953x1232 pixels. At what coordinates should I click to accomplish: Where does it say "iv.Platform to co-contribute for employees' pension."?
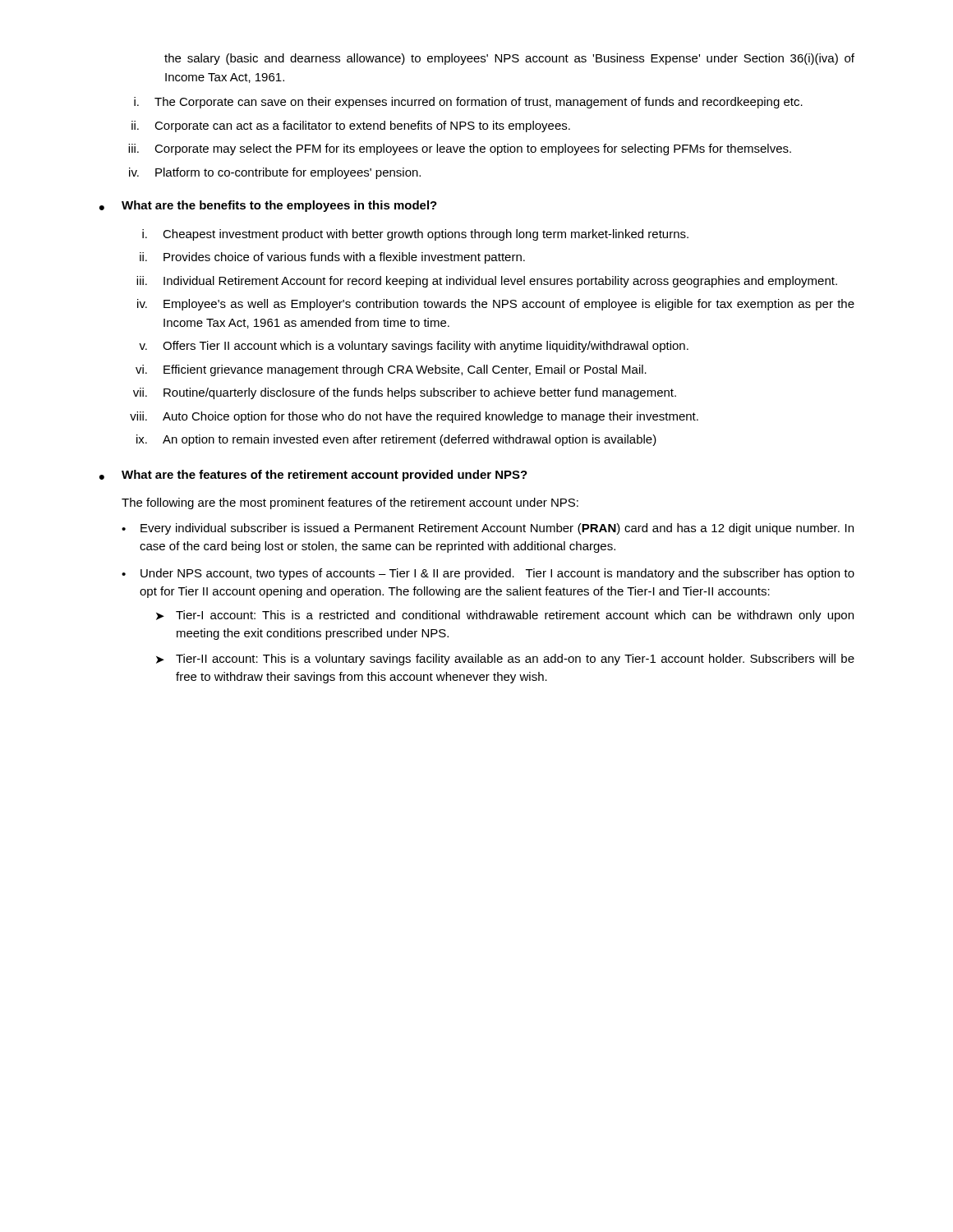[275, 173]
